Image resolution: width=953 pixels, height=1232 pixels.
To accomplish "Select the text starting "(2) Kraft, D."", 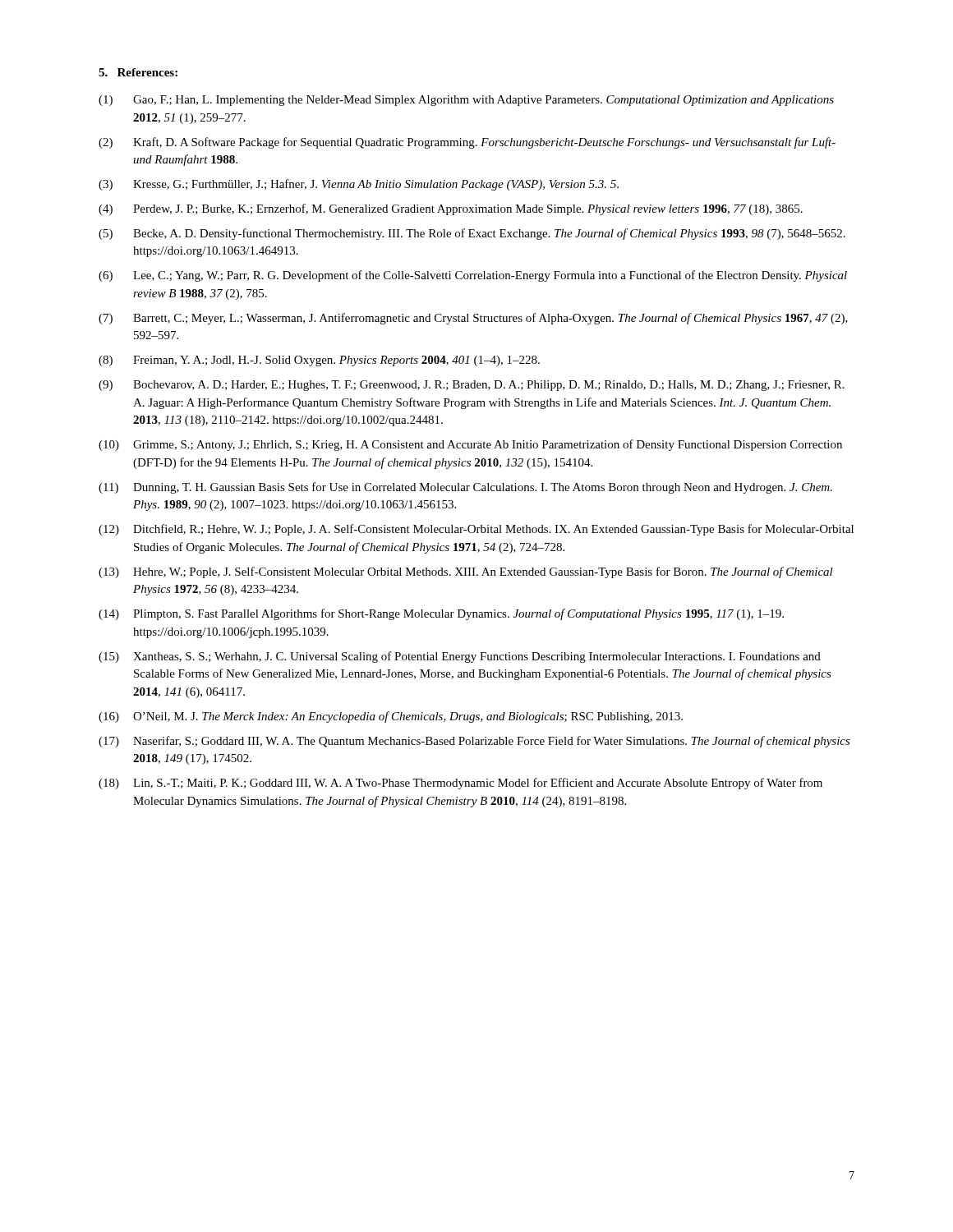I will (x=476, y=151).
